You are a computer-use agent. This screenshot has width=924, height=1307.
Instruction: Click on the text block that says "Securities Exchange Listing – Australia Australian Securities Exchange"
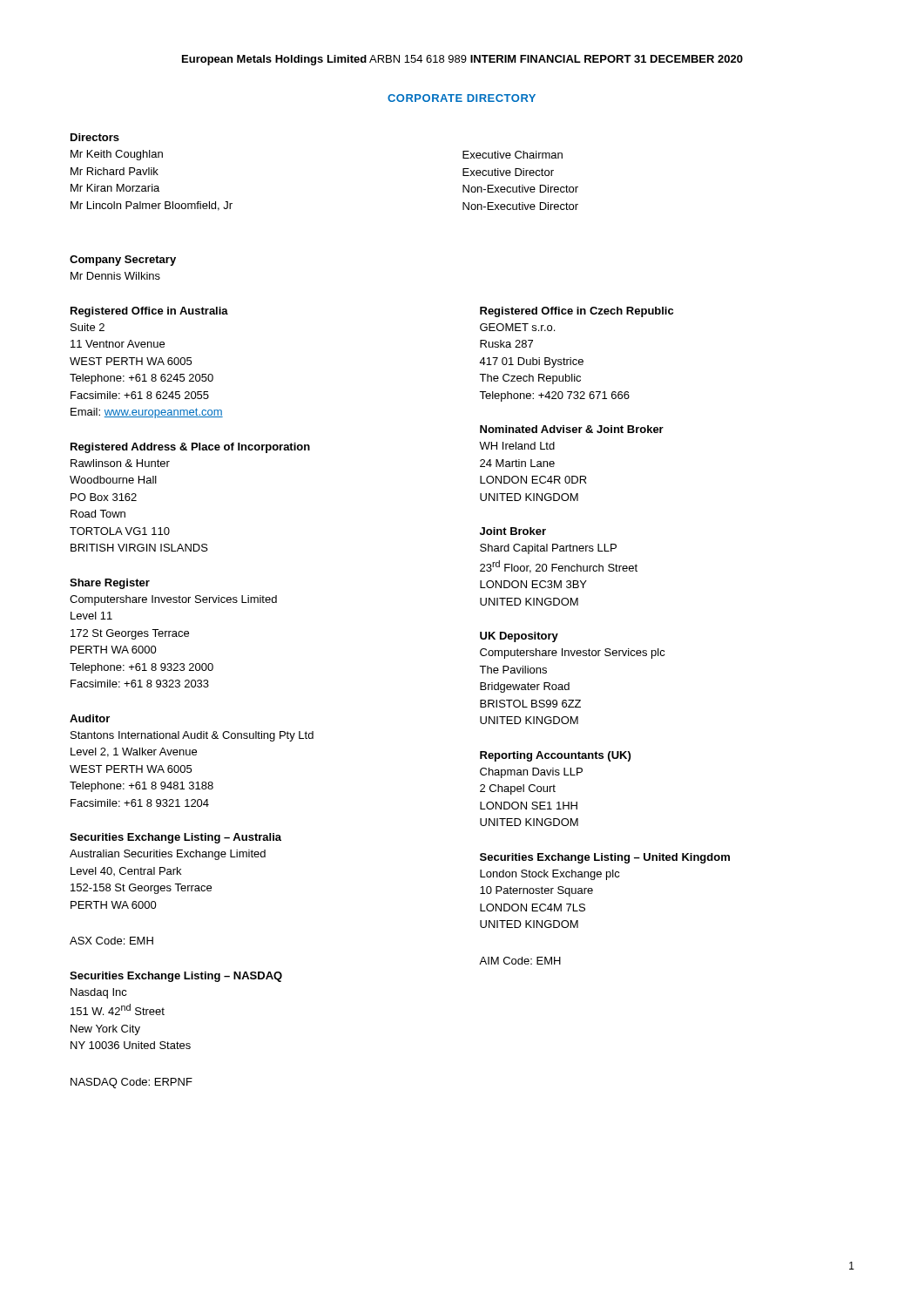tap(175, 838)
